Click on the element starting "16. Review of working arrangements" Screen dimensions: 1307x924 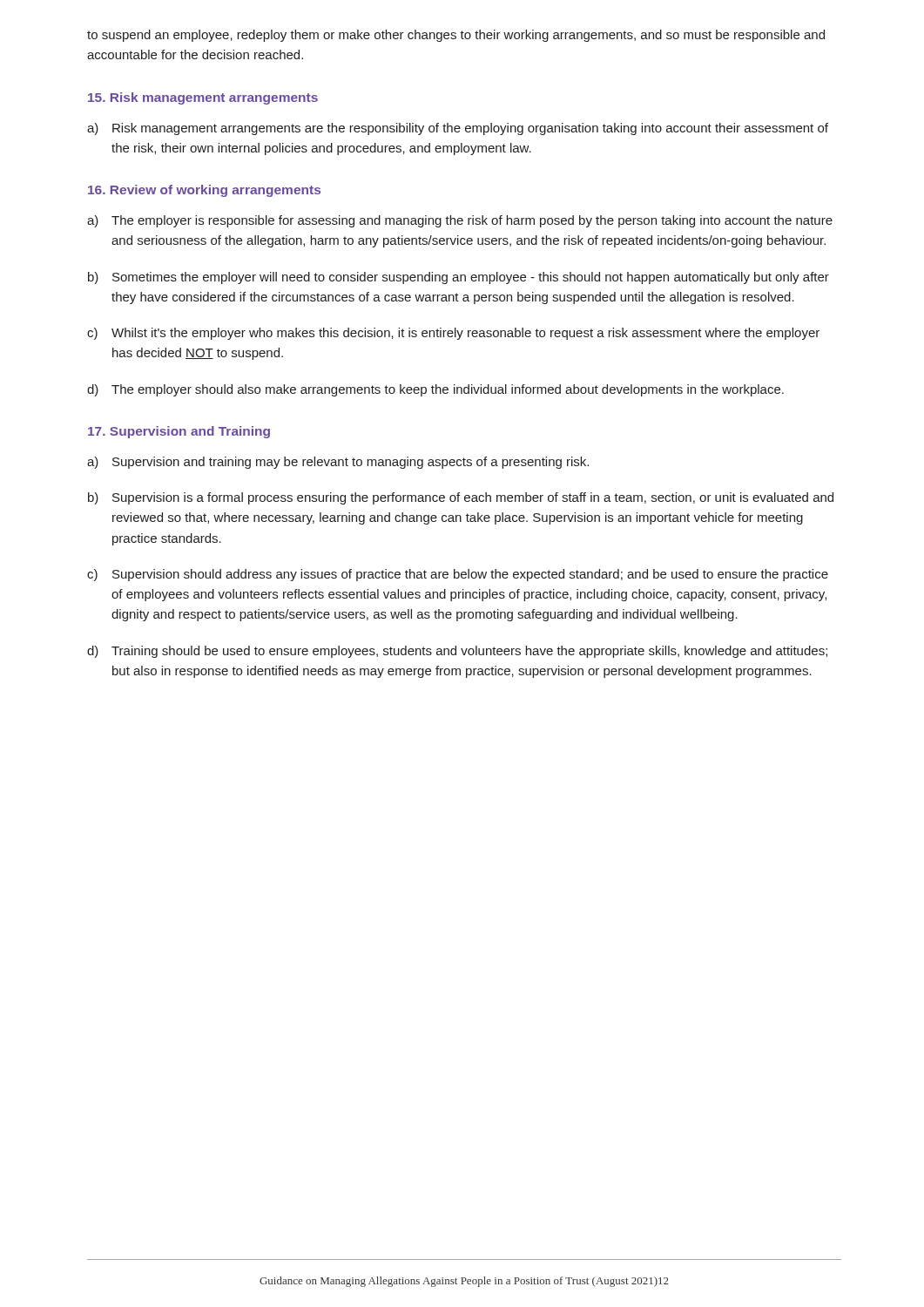click(204, 190)
